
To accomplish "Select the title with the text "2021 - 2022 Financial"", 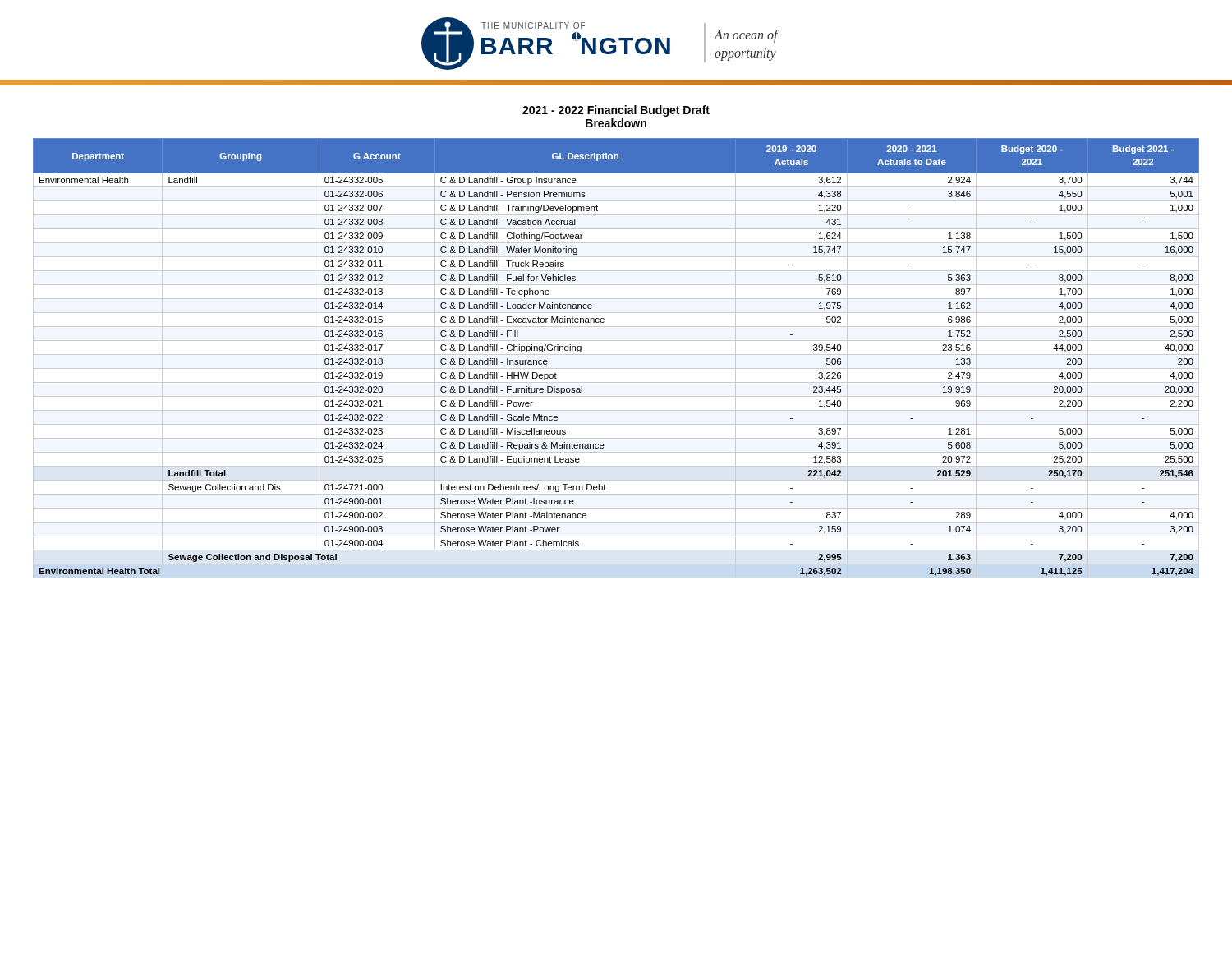I will [616, 117].
